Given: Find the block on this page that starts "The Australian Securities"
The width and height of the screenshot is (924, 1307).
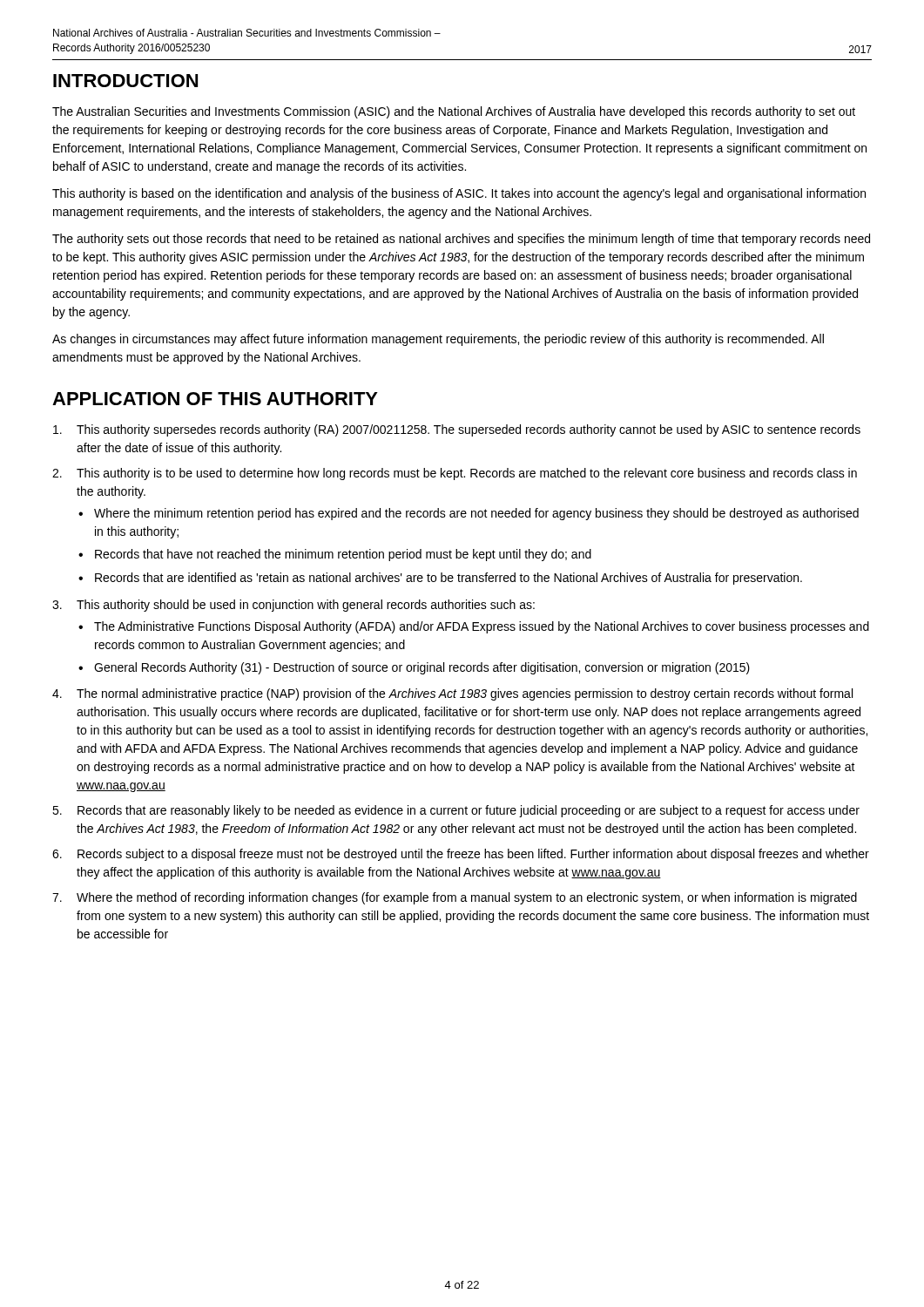Looking at the screenshot, I should (x=460, y=139).
